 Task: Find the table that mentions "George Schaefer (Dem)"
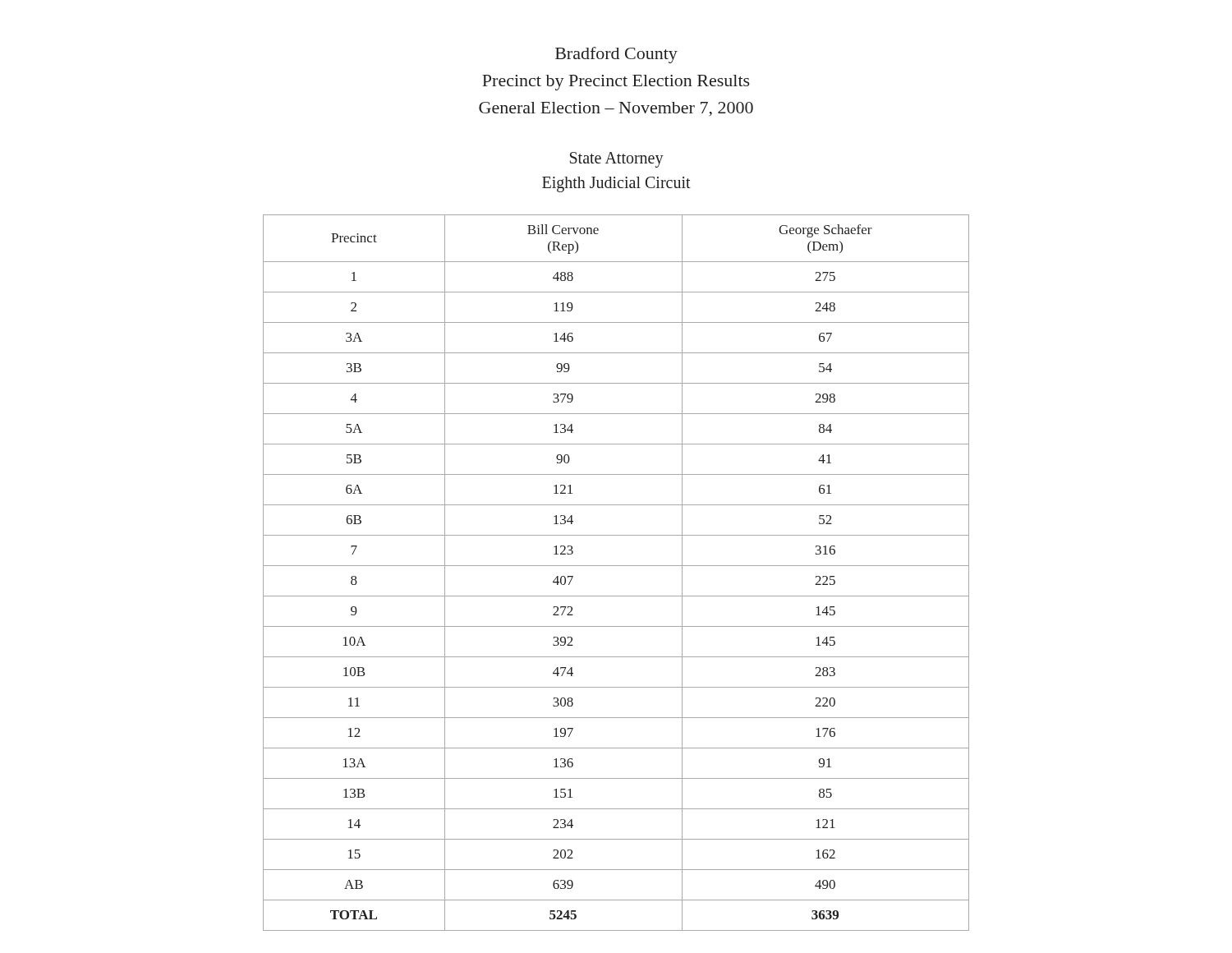(x=616, y=573)
